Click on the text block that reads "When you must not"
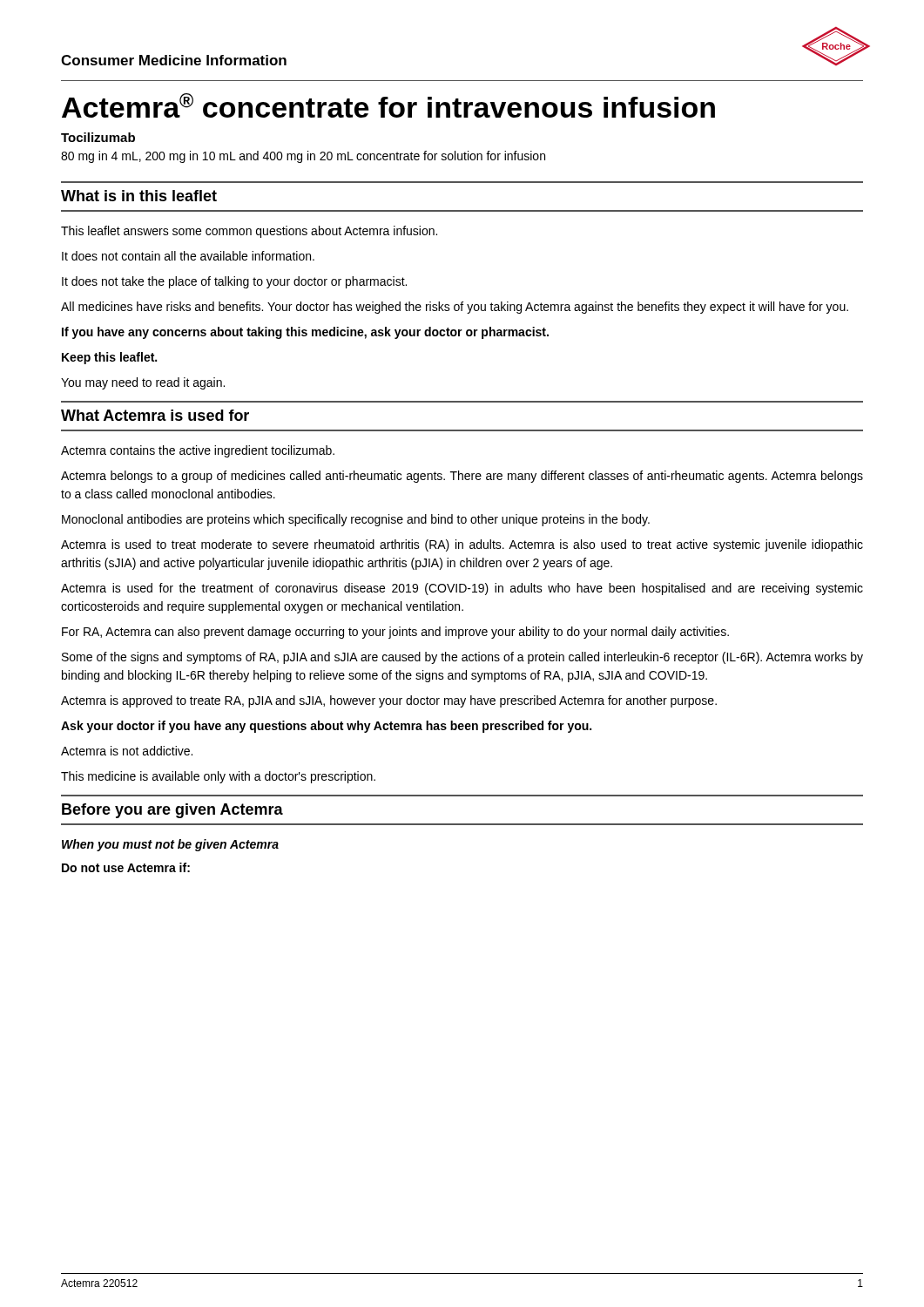Image resolution: width=924 pixels, height=1307 pixels. [170, 845]
